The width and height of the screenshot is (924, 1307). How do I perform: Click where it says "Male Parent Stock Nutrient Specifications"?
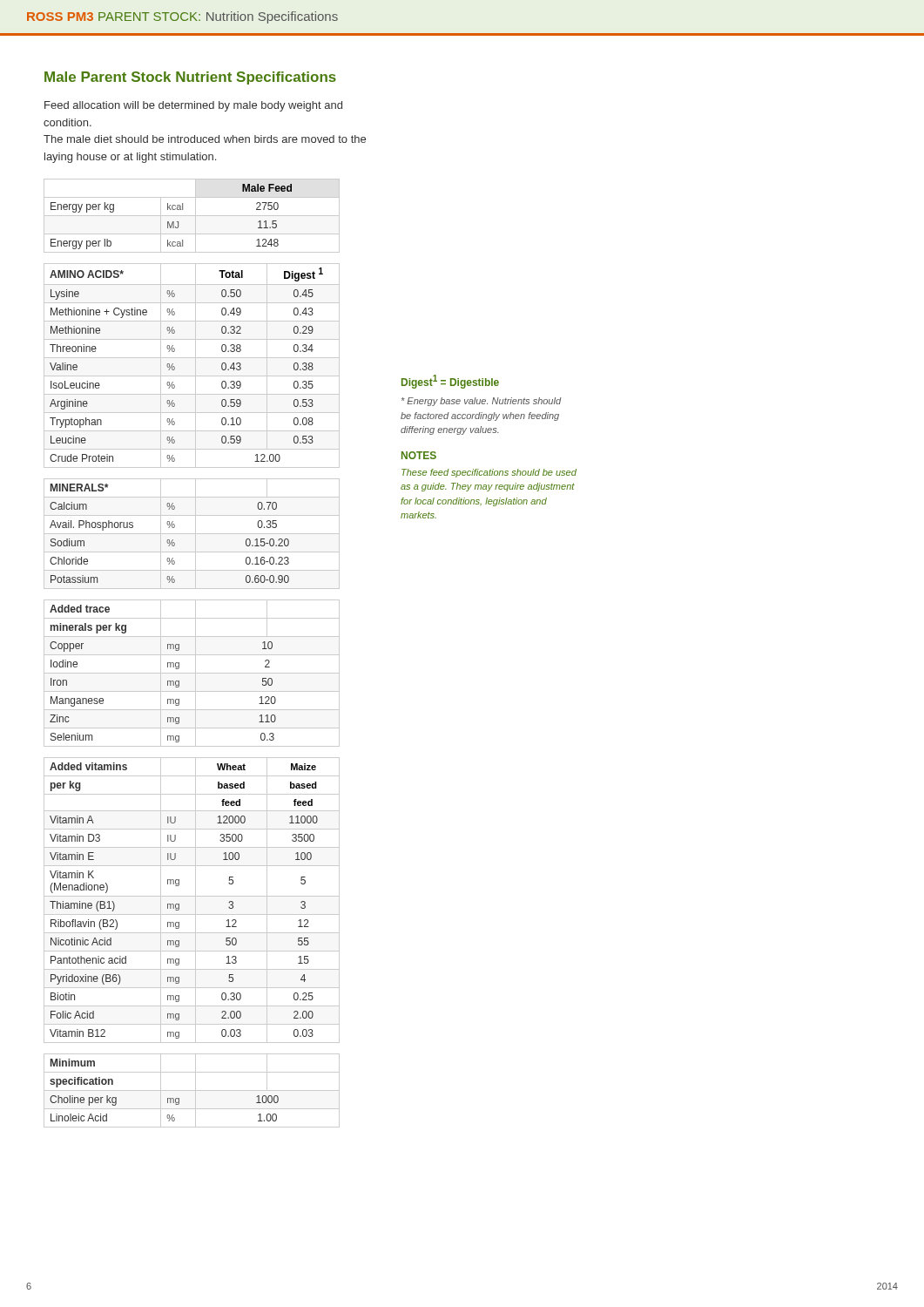pos(190,77)
